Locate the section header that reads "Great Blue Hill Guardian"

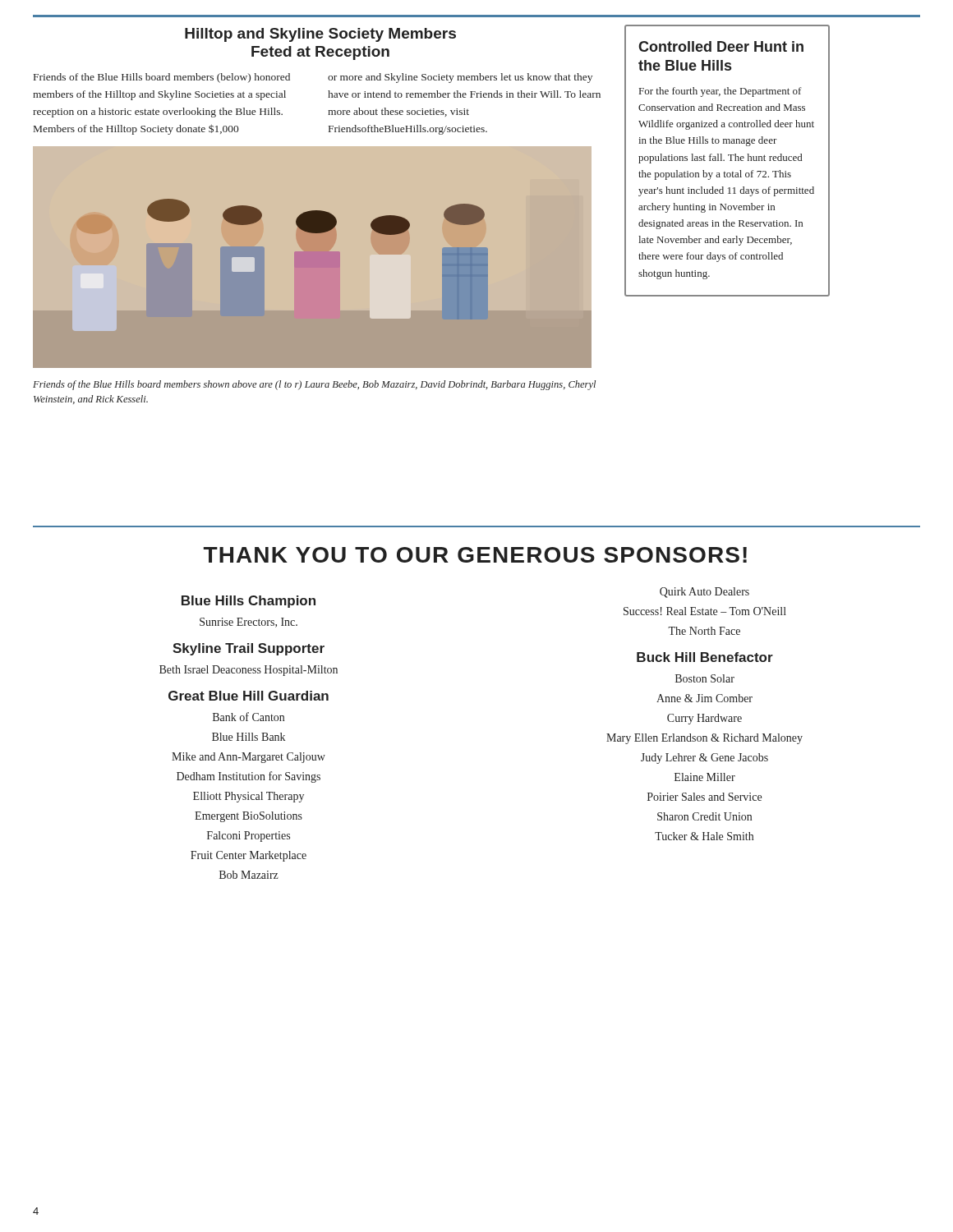249,696
